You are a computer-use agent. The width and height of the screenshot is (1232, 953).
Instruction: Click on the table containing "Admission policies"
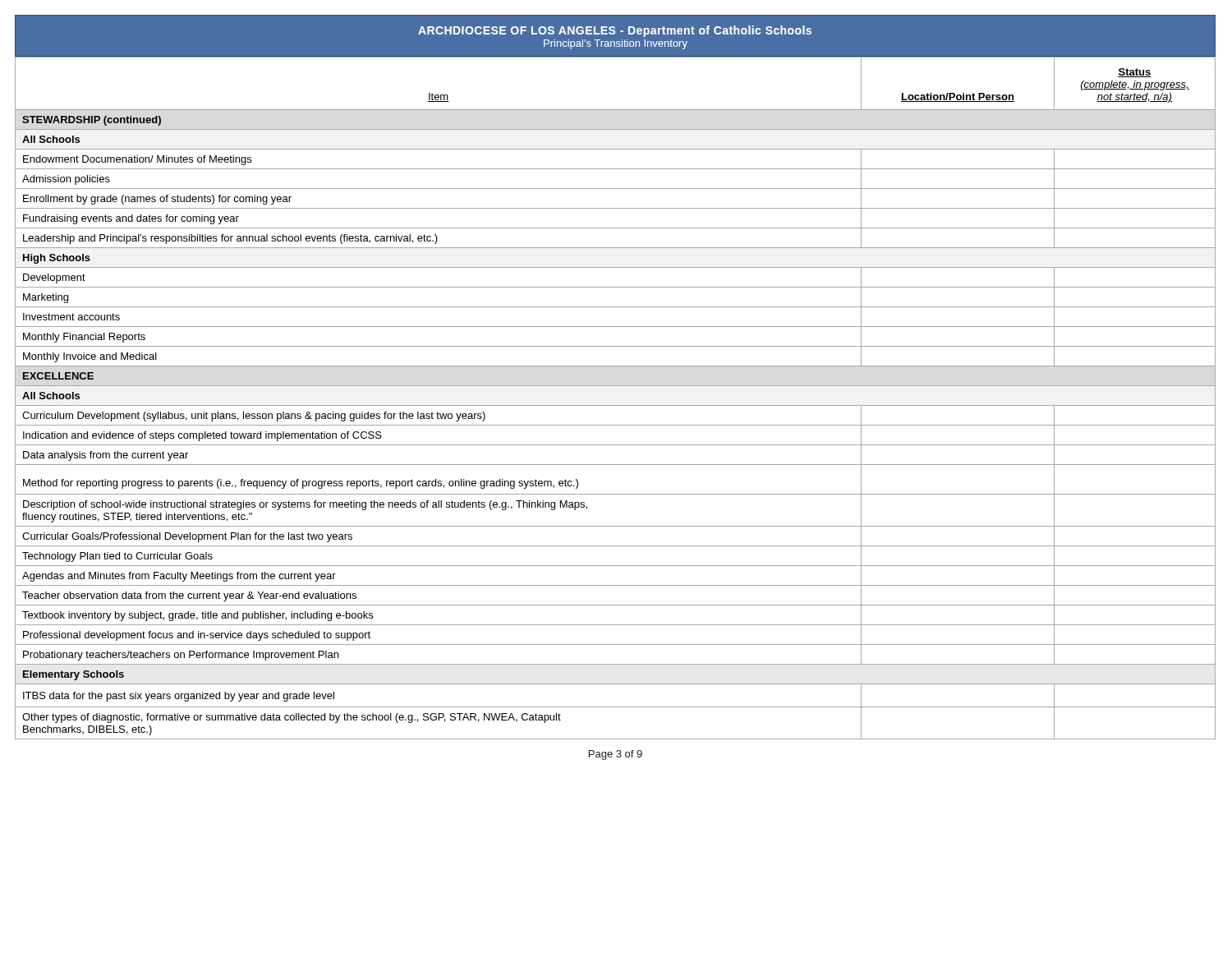pyautogui.click(x=615, y=398)
